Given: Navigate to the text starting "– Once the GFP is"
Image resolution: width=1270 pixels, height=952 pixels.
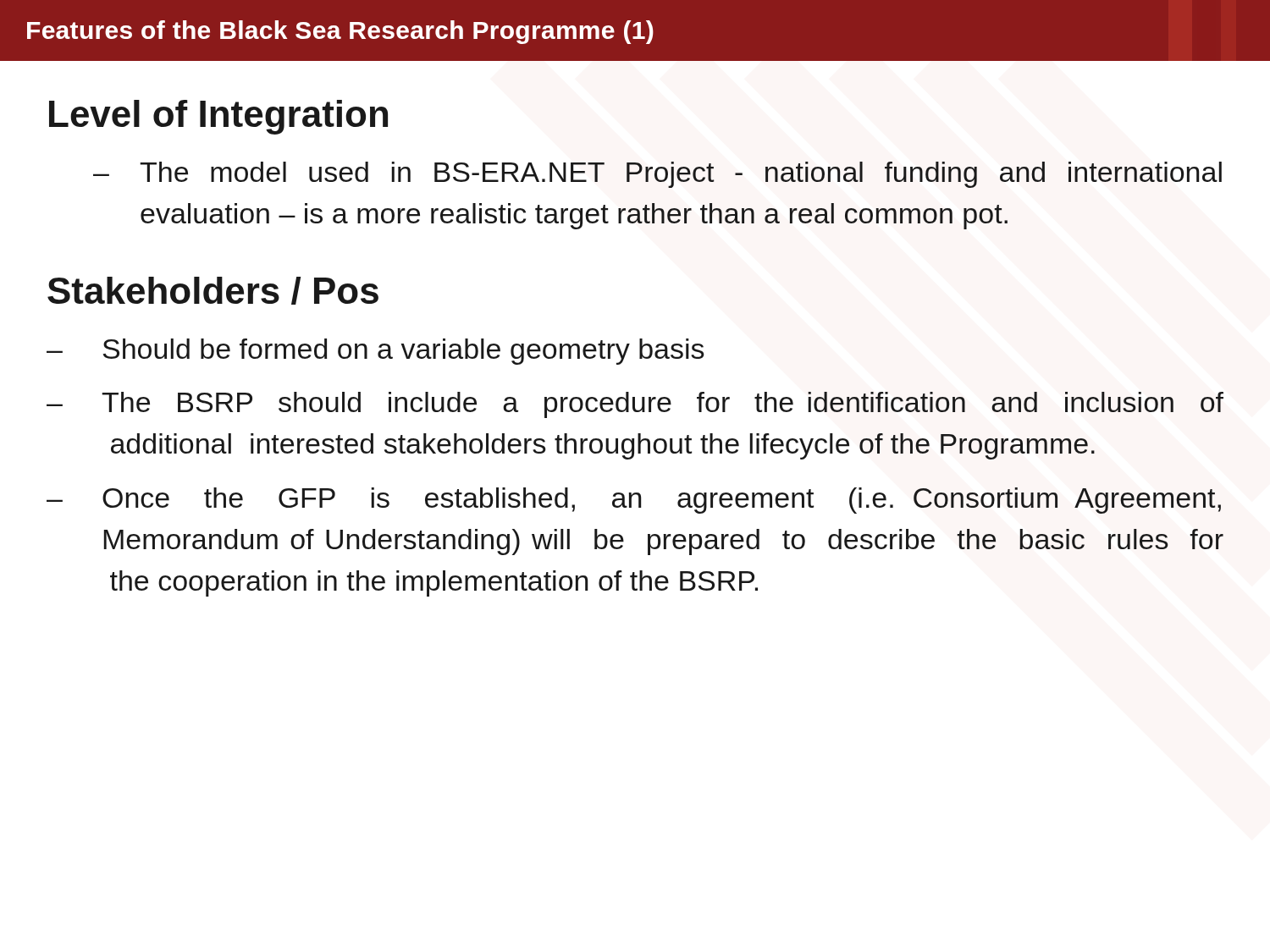Looking at the screenshot, I should (x=635, y=540).
